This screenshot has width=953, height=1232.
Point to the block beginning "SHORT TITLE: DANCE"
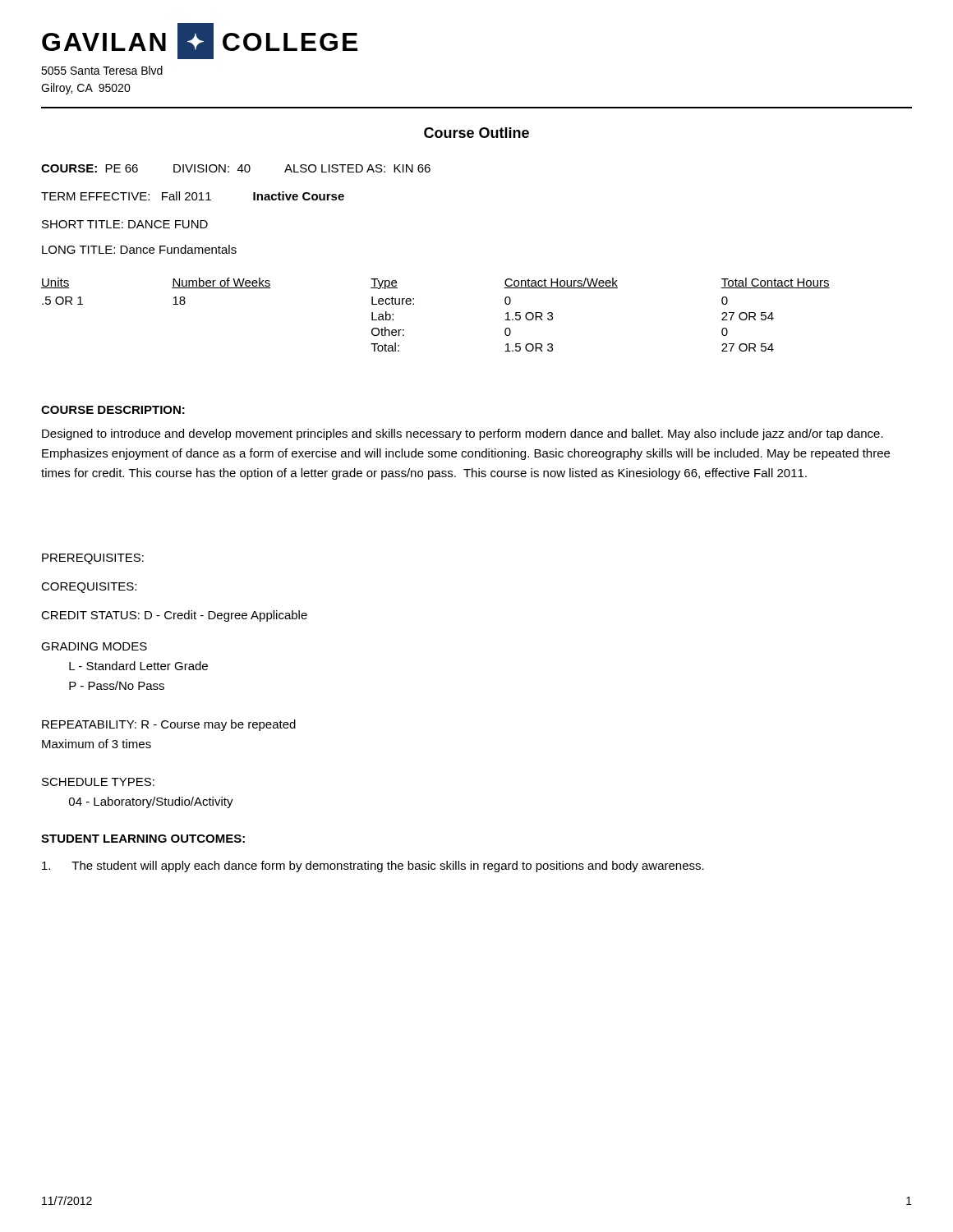[x=125, y=224]
